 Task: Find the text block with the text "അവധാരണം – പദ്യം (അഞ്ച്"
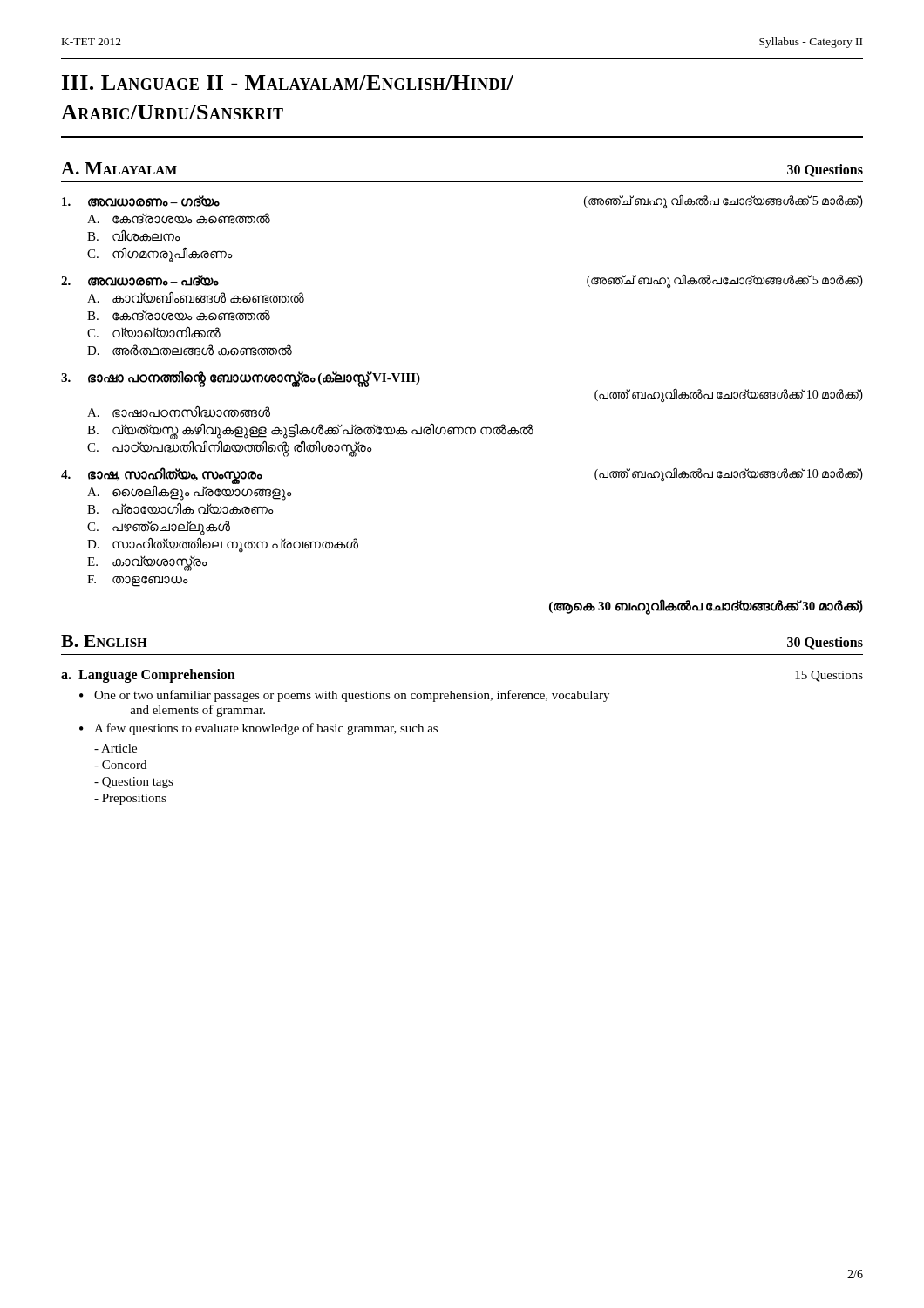click(153, 281)
